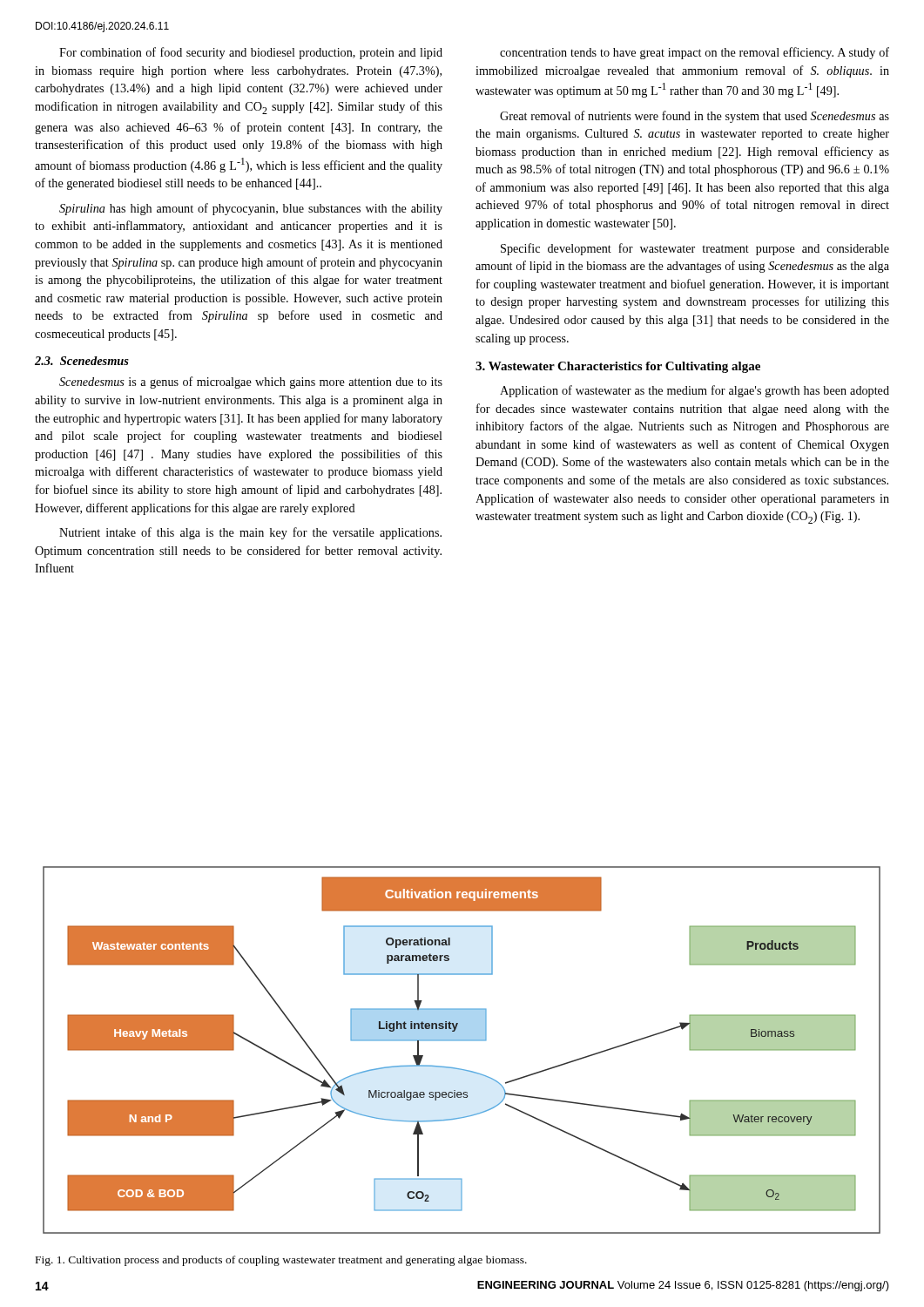Locate the block of text that opens with "Application of wastewater as the"
The height and width of the screenshot is (1307, 924).
click(682, 455)
